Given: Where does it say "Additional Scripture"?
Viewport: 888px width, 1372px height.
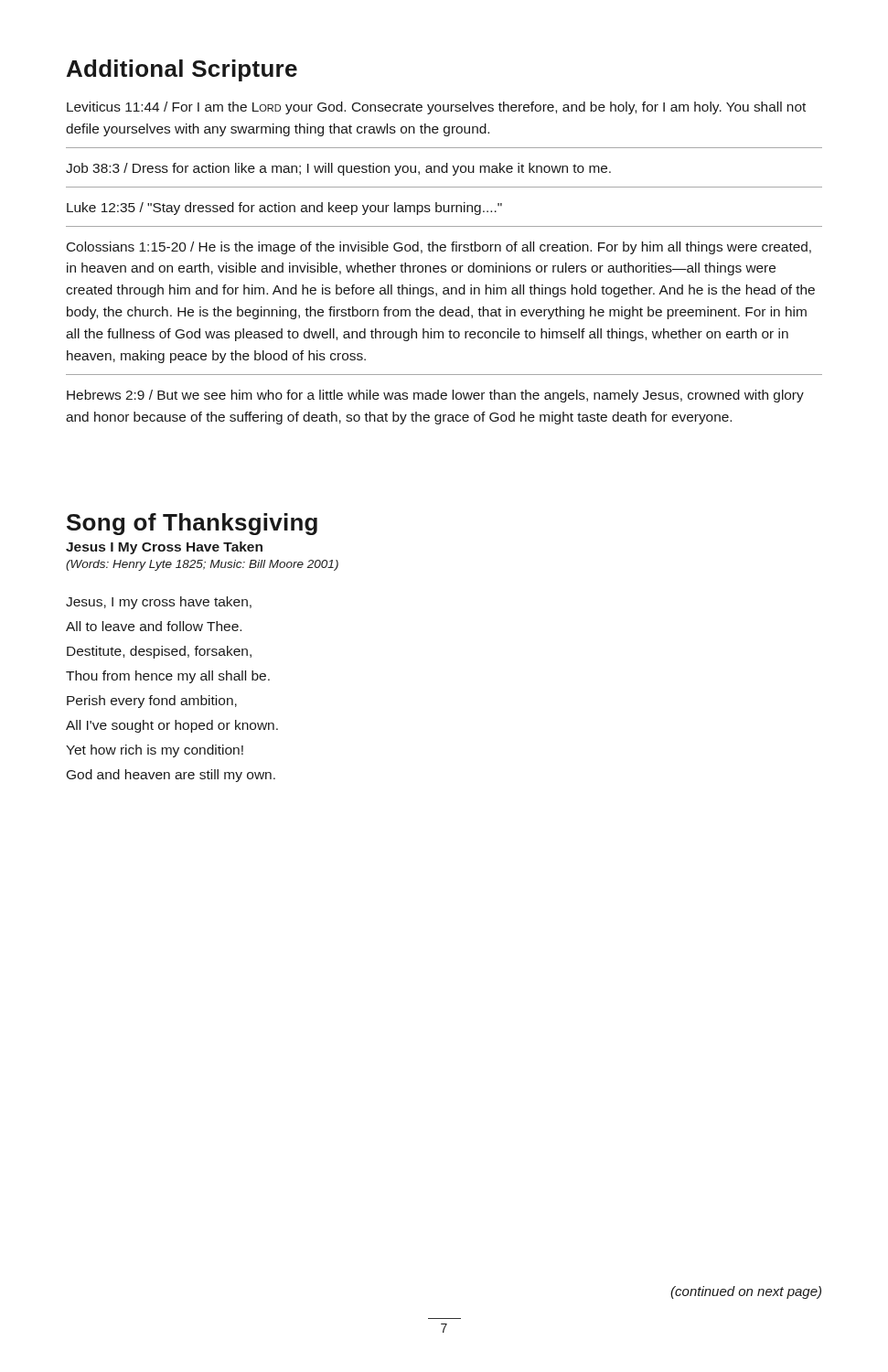Looking at the screenshot, I should click(x=182, y=70).
